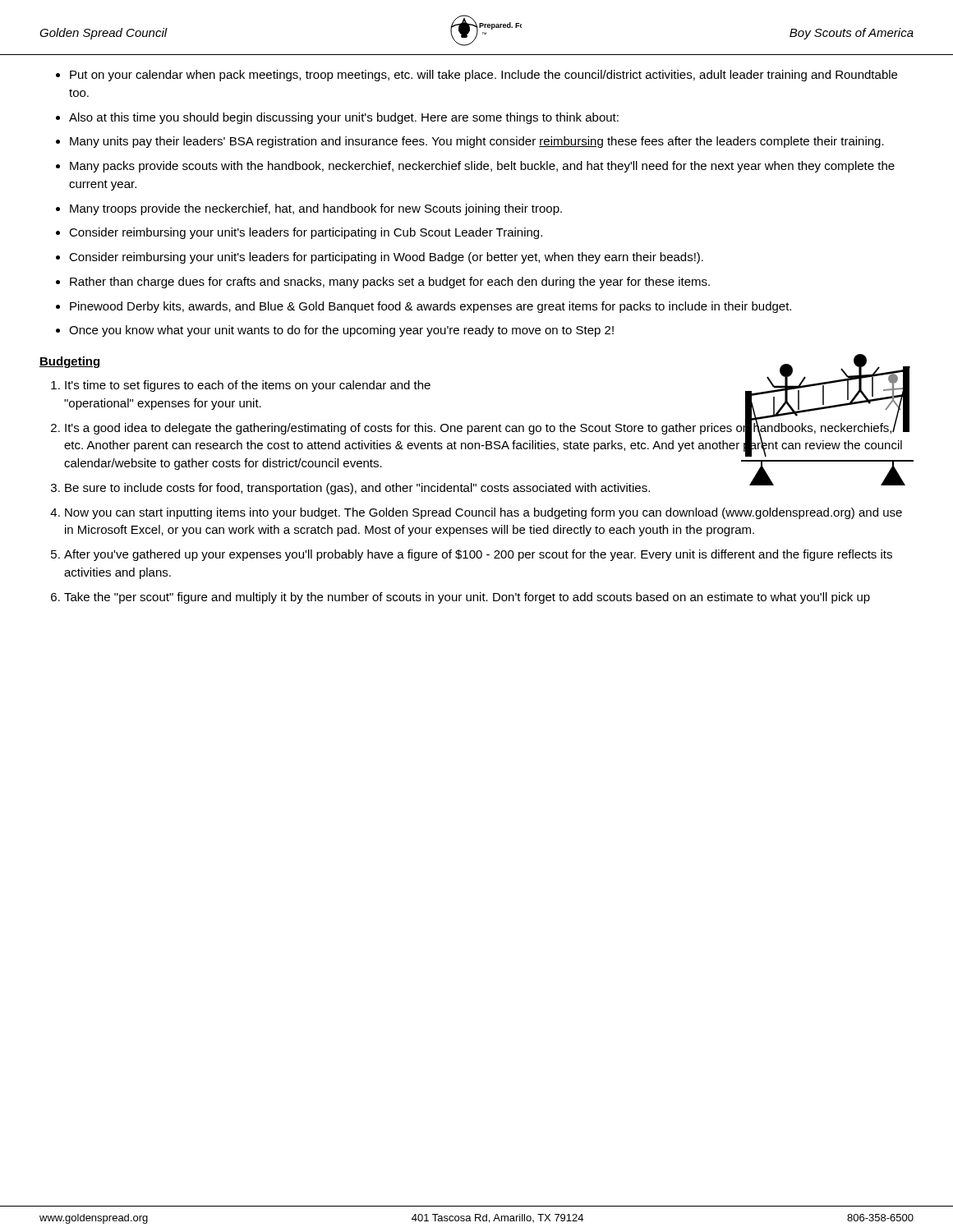The image size is (953, 1232).
Task: Find the text block starting "Put on your calendar when pack meetings, troop"
Action: (483, 83)
